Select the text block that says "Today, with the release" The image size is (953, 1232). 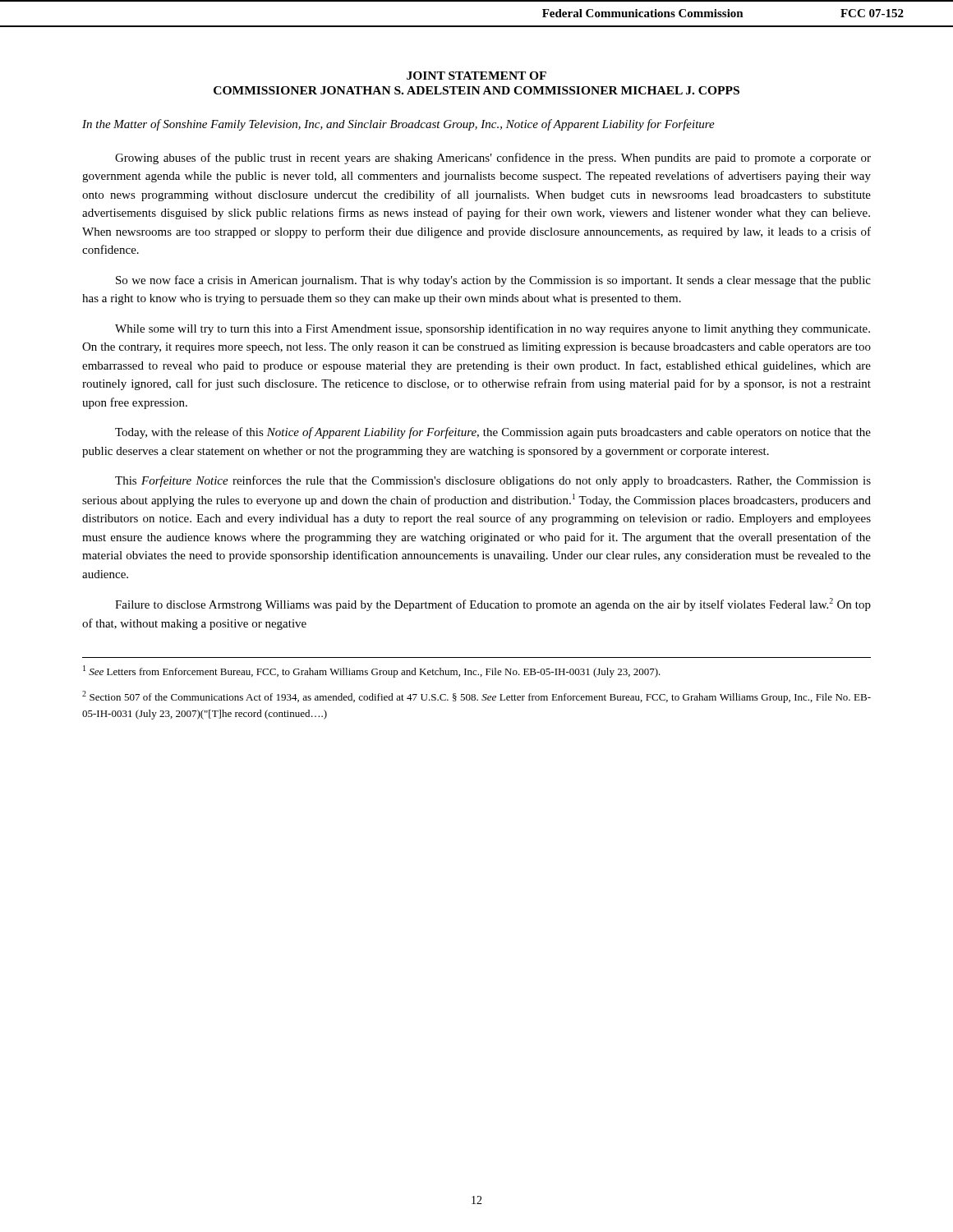[476, 441]
